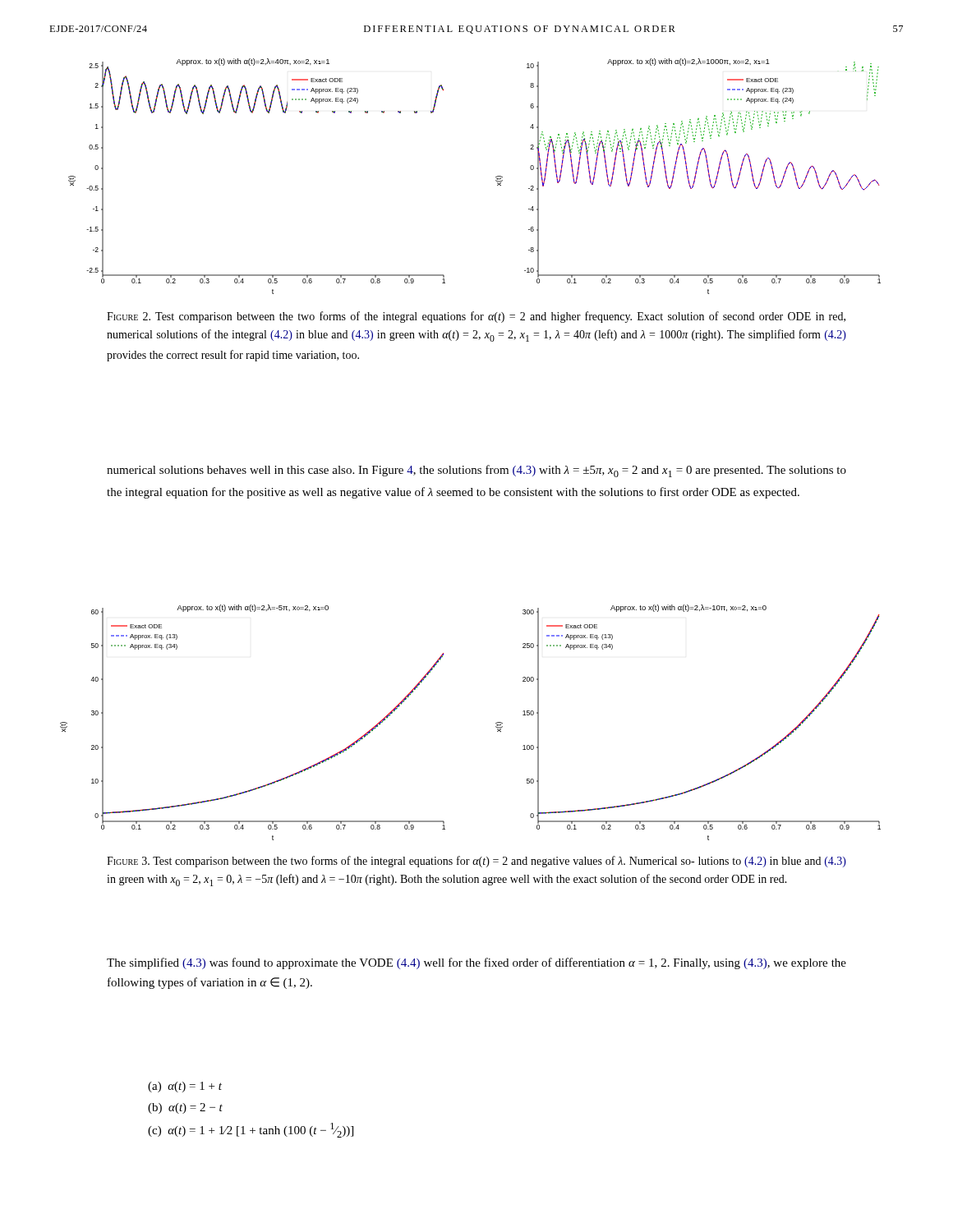Viewport: 953px width, 1232px height.
Task: Select the list item that says "(c) α(t) = 1 + 1∕2"
Action: click(x=251, y=1130)
